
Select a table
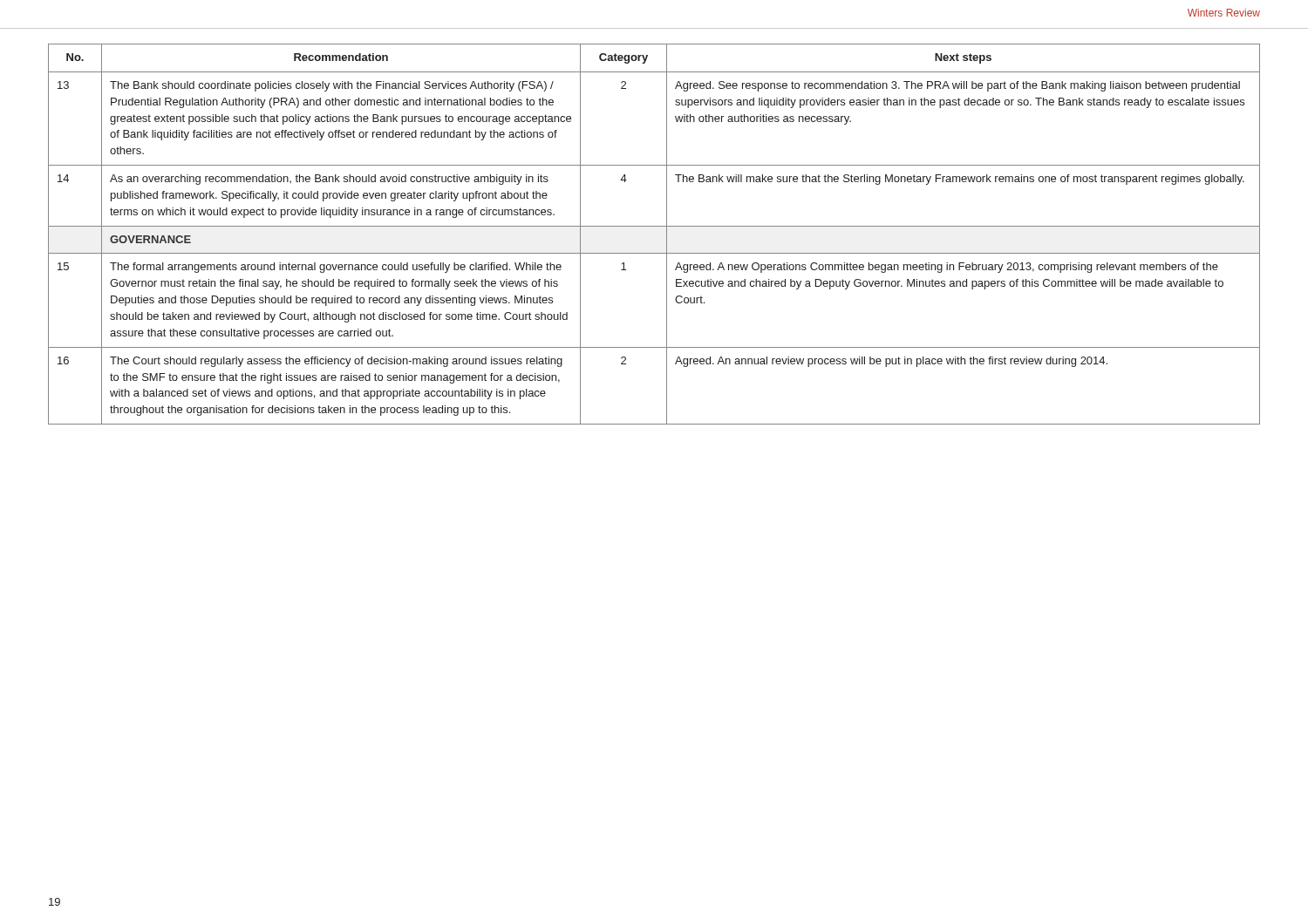click(x=654, y=234)
